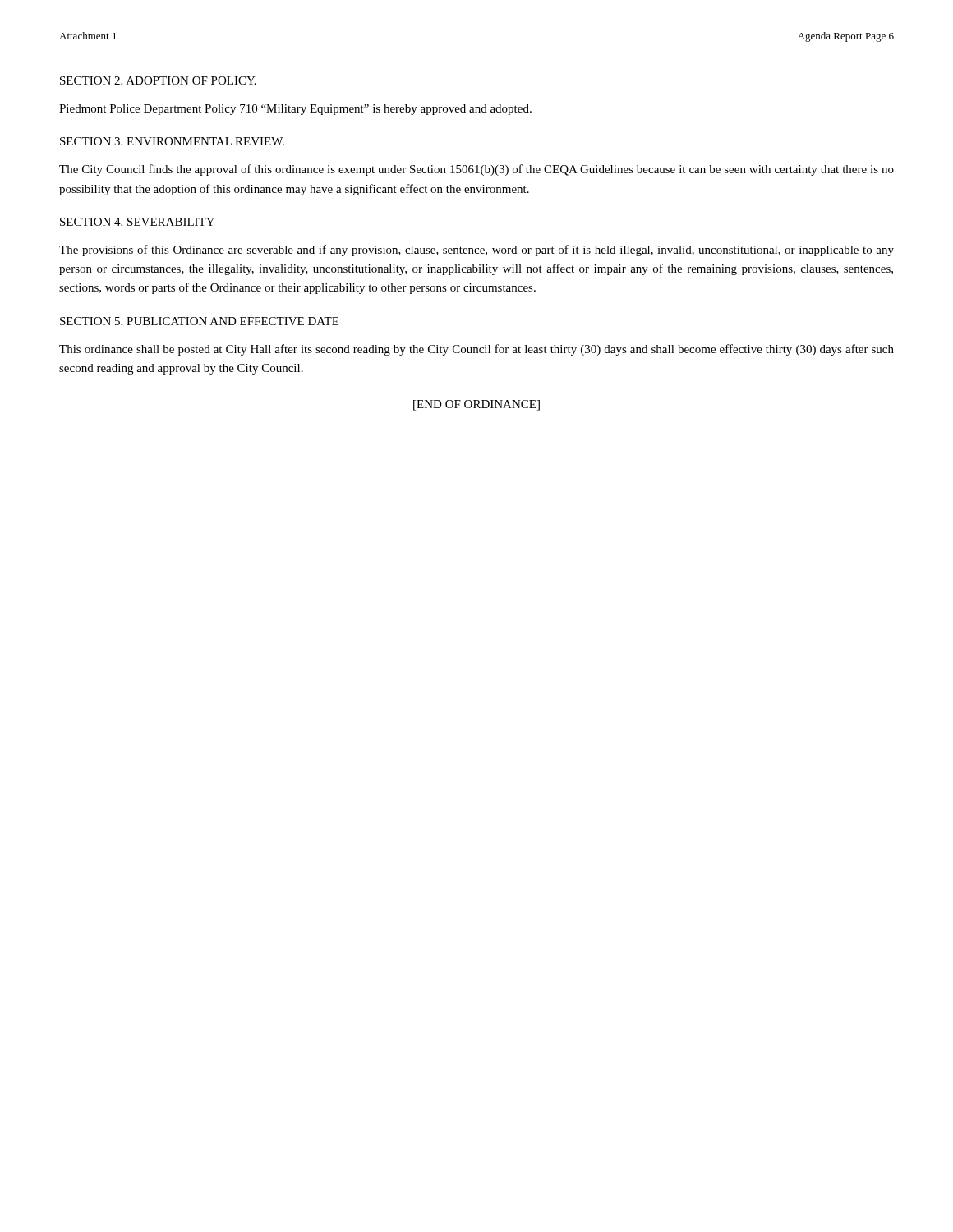953x1232 pixels.
Task: Locate the section header that reads "SECTION 3. ENVIRONMENTAL REVIEW."
Action: [x=172, y=141]
